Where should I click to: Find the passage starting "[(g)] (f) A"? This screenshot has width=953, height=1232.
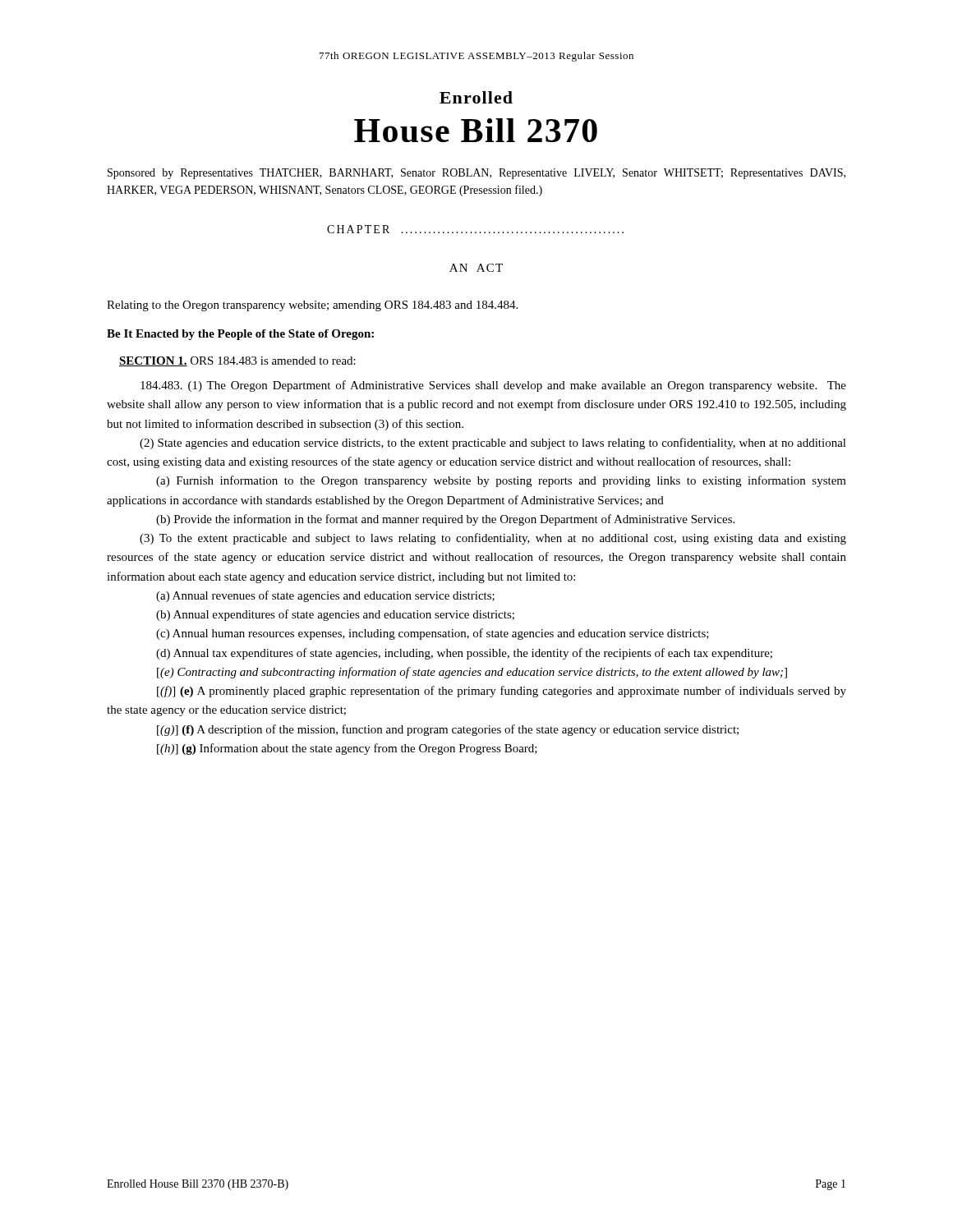coord(448,729)
